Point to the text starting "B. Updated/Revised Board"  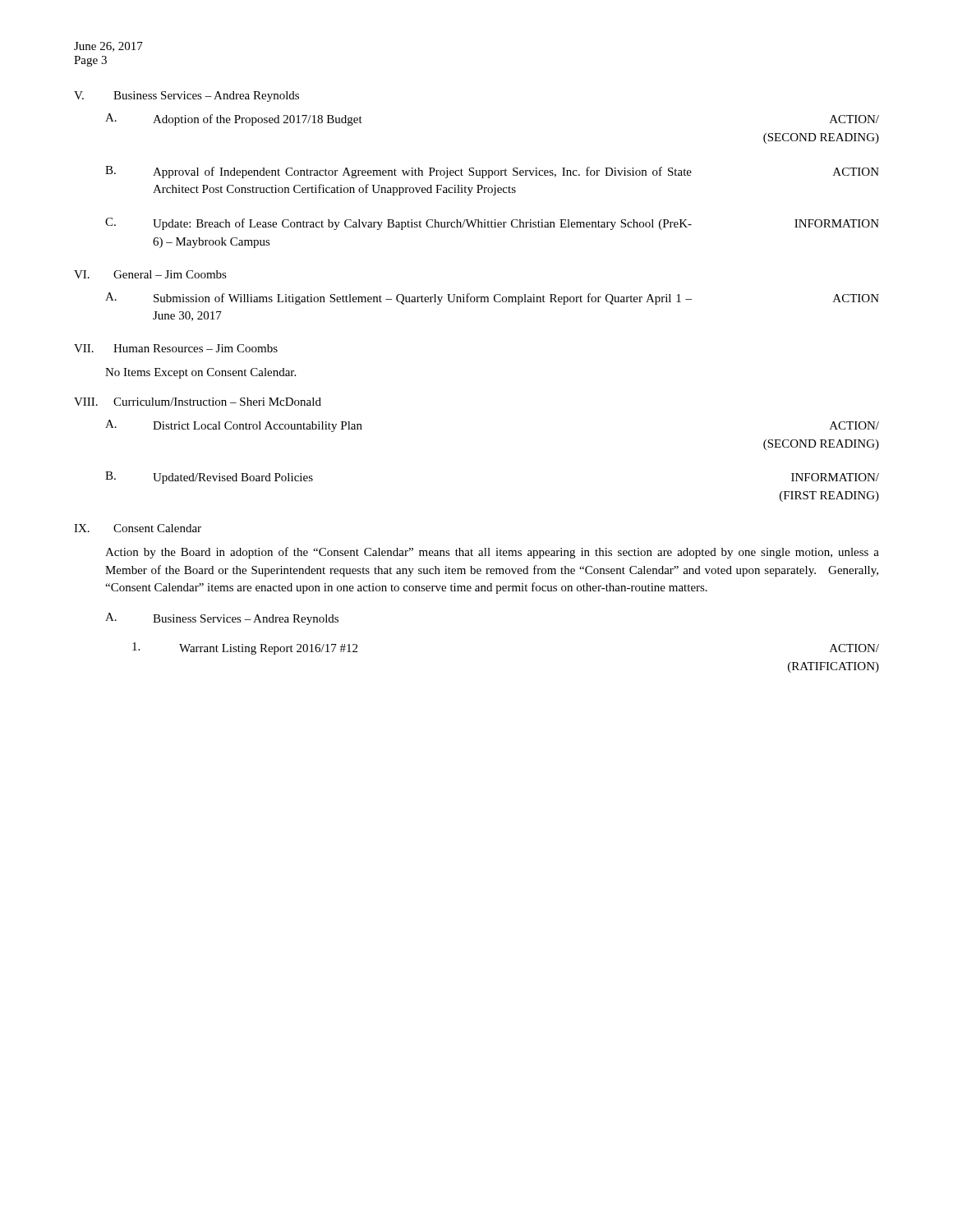(x=232, y=478)
